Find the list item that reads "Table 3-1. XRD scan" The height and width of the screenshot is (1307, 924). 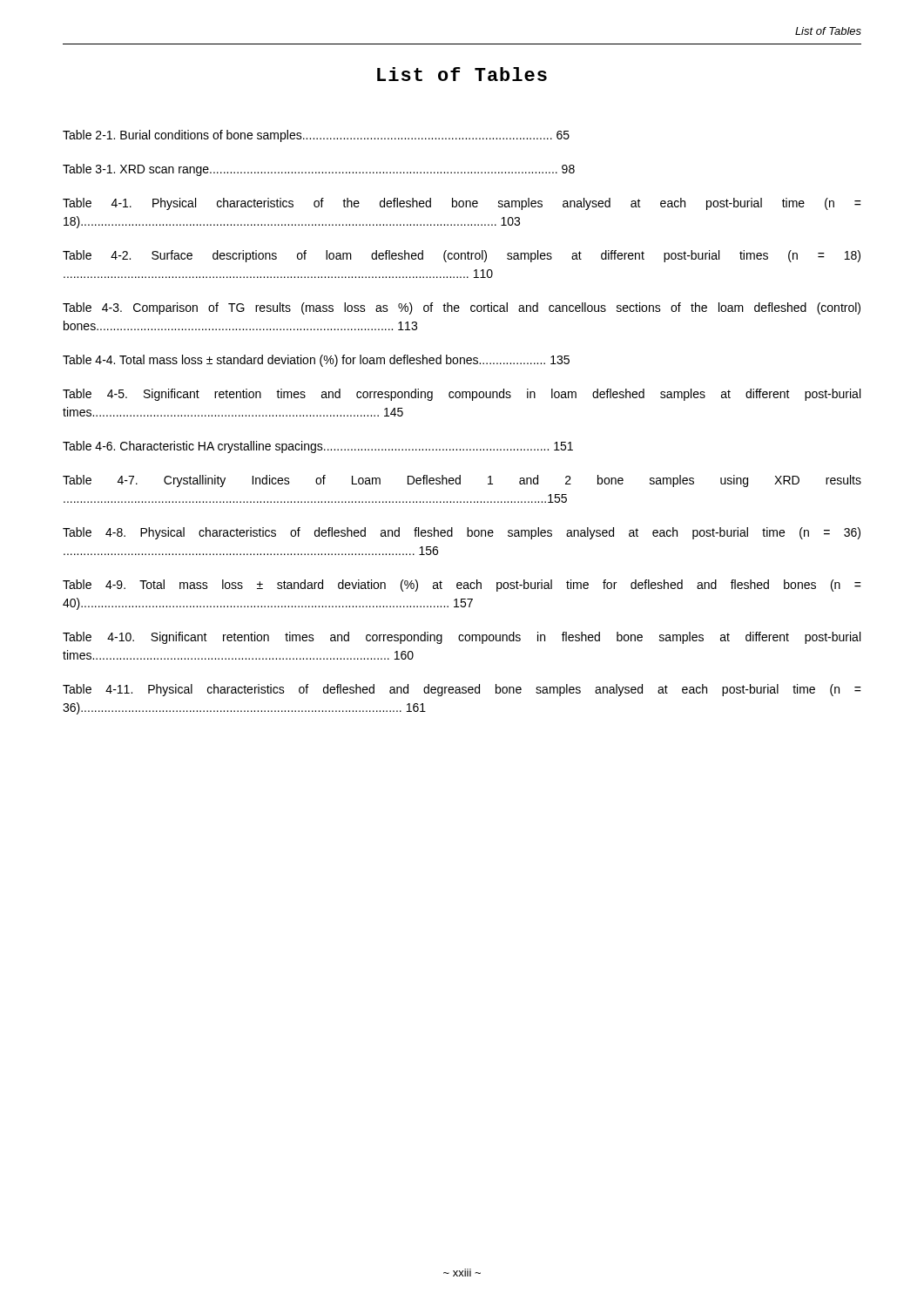pos(462,170)
